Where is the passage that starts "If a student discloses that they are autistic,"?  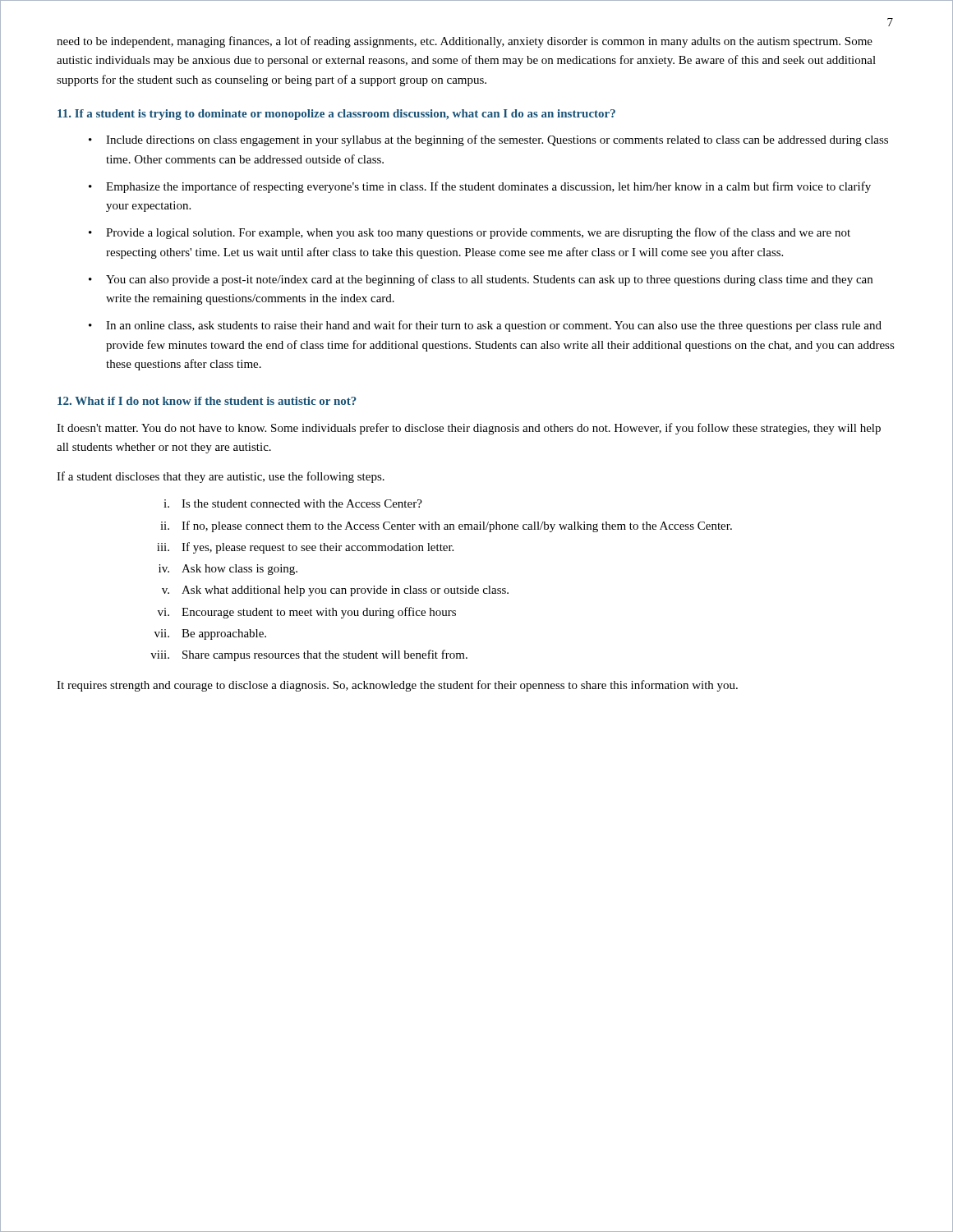click(x=221, y=476)
